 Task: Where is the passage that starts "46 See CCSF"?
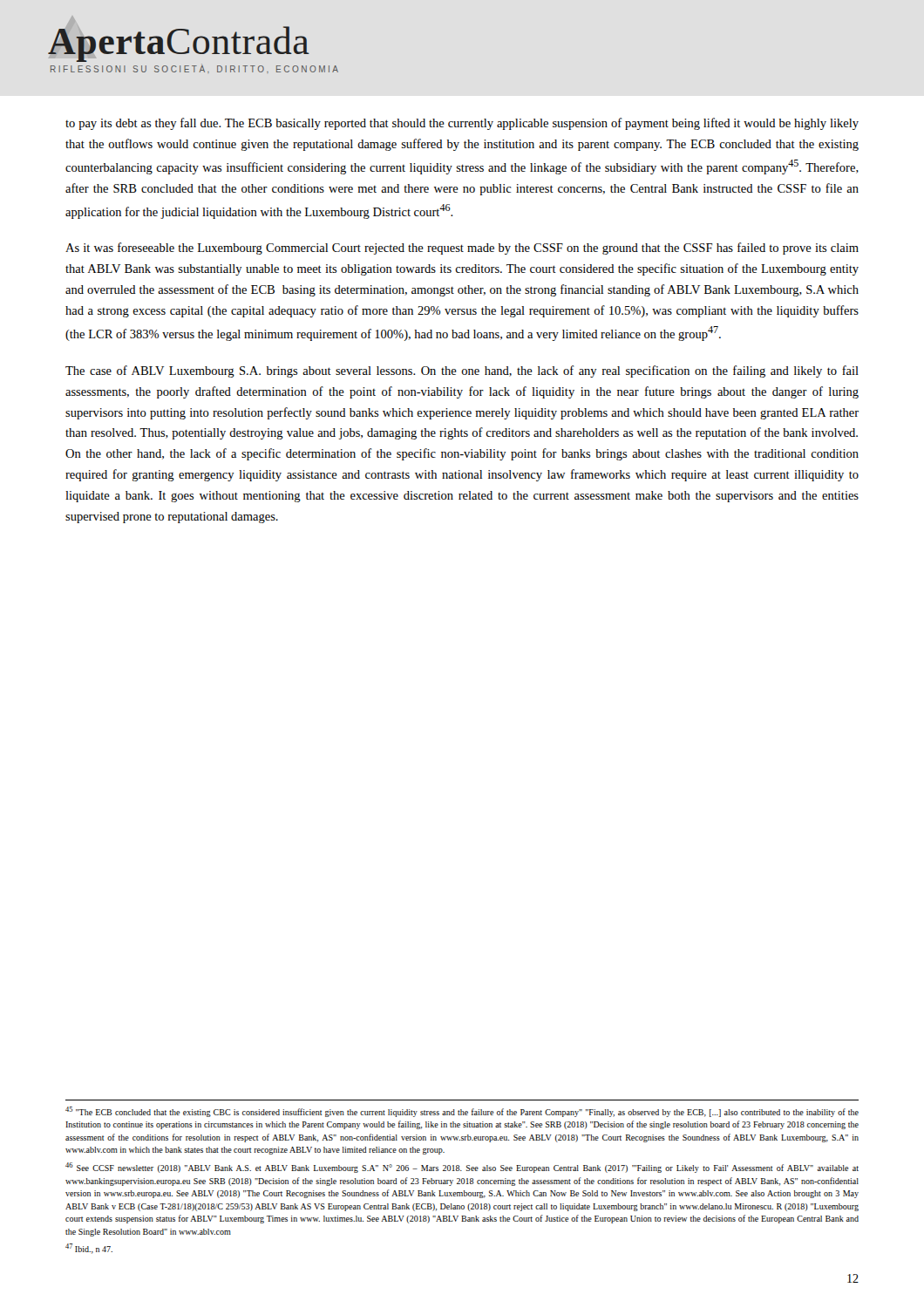coord(462,1199)
